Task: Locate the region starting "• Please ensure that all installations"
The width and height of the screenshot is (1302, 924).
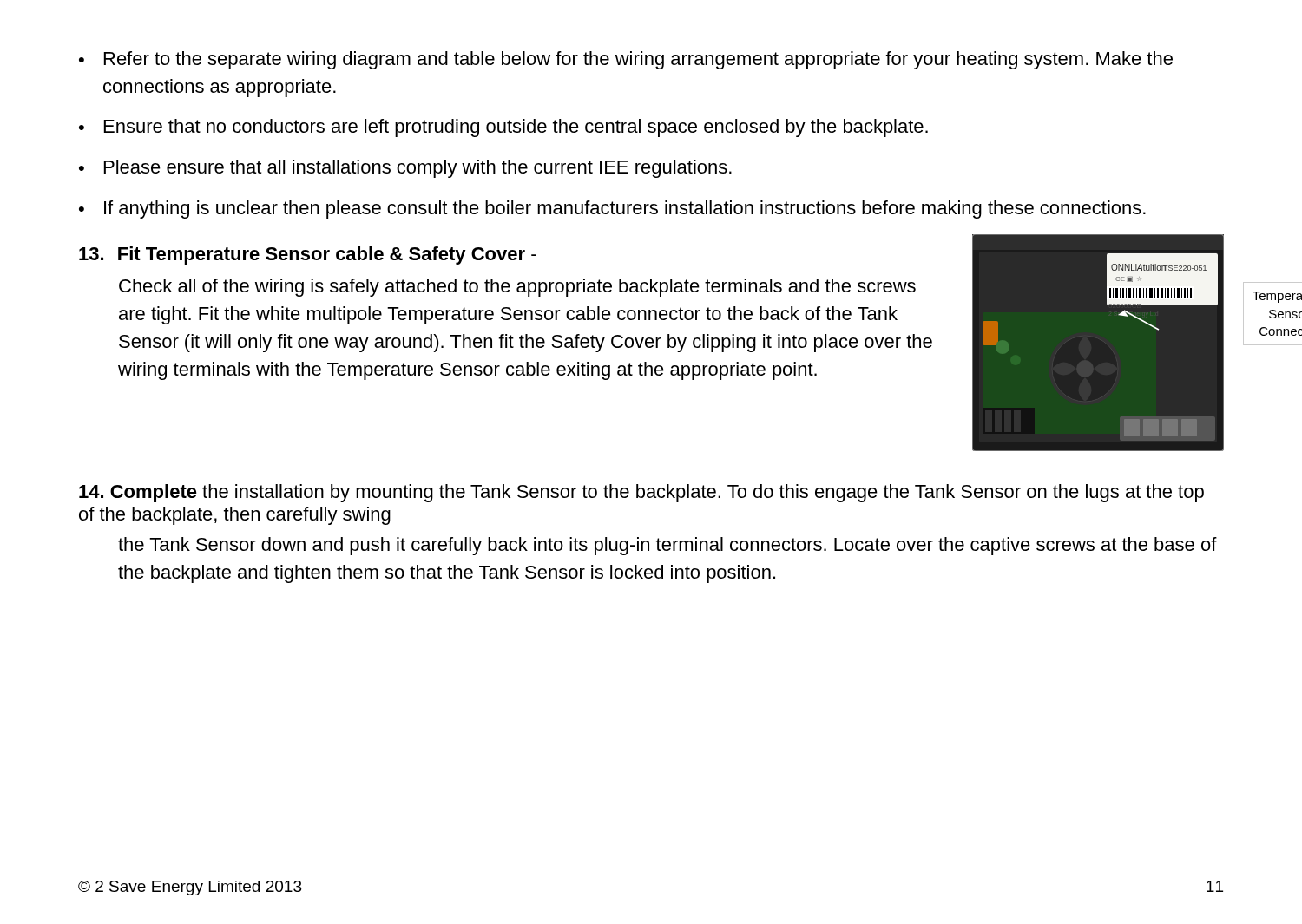Action: (651, 168)
